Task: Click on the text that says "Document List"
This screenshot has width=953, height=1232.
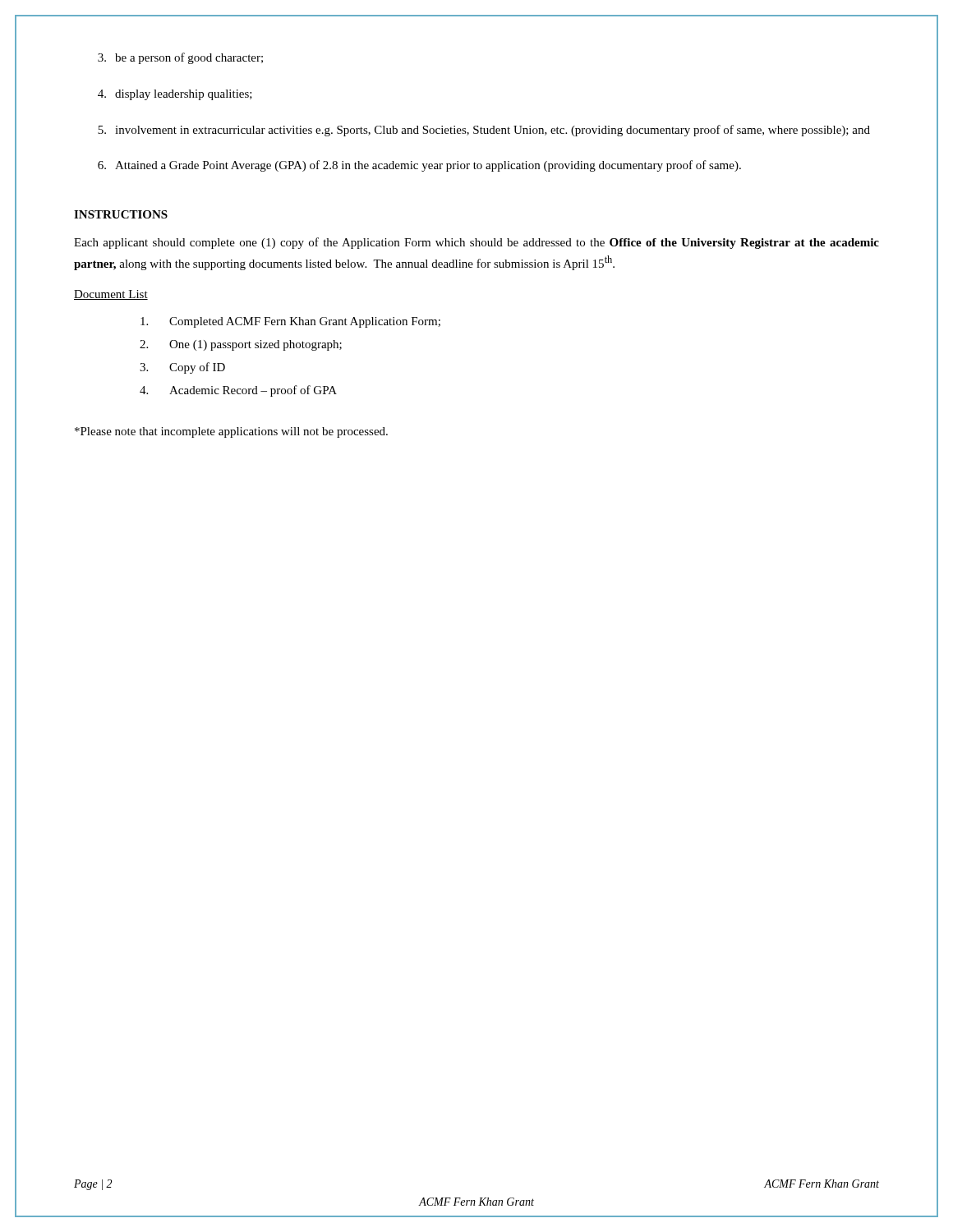Action: tap(111, 294)
